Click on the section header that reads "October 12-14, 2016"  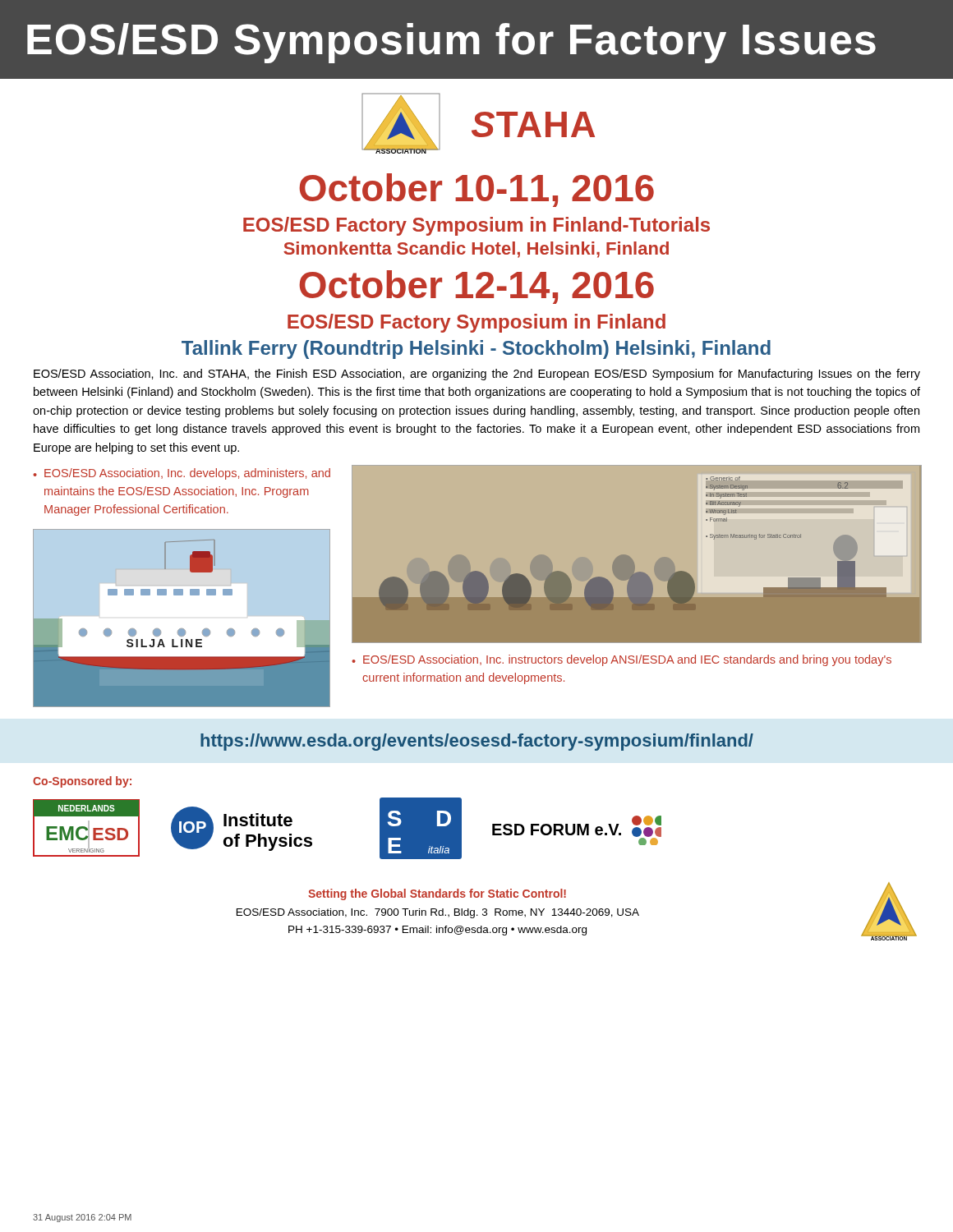(476, 285)
